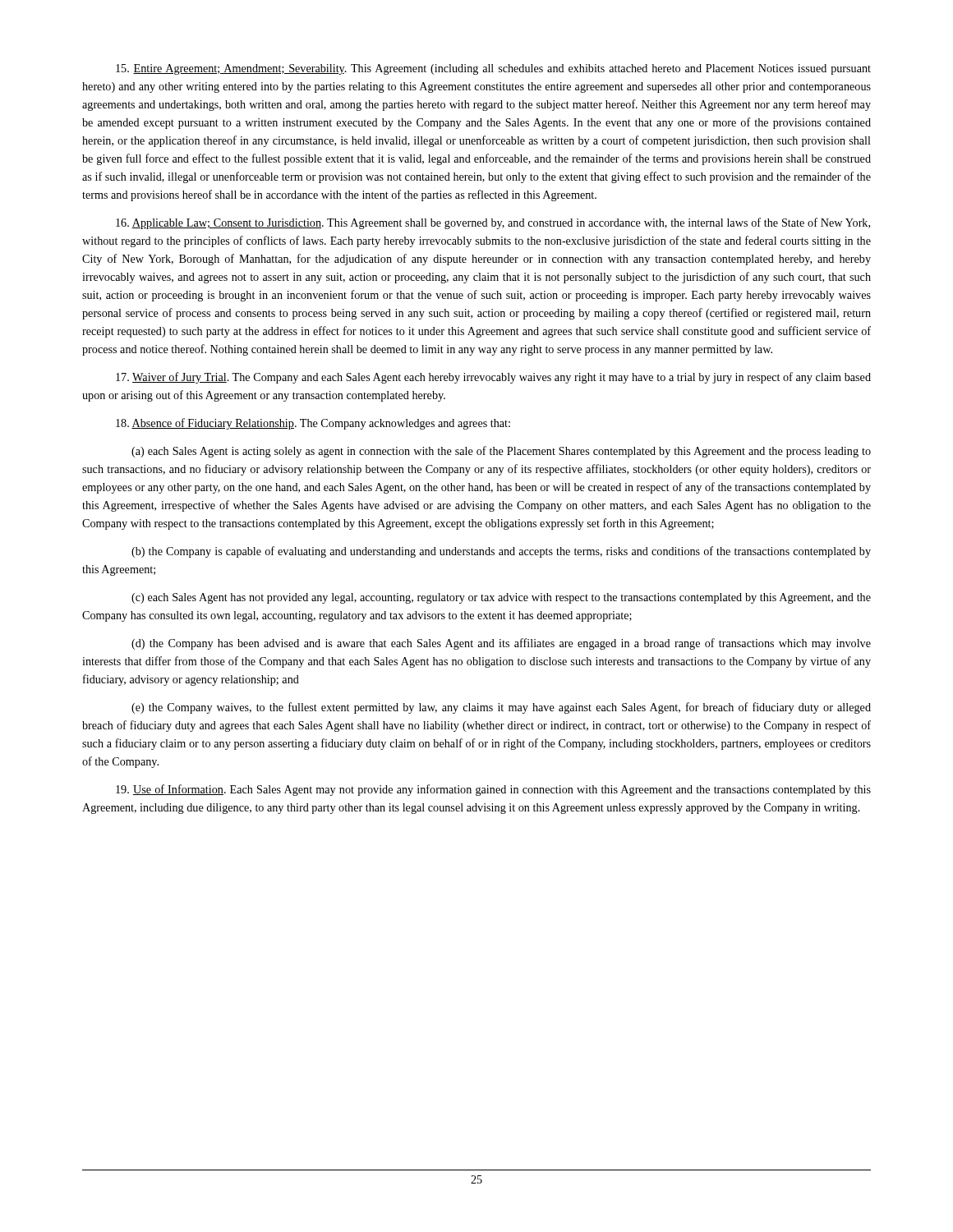The width and height of the screenshot is (953, 1232).
Task: Click on the text block that says "Absence of Fiduciary Relationship. The Company acknowledges and"
Action: 313,423
